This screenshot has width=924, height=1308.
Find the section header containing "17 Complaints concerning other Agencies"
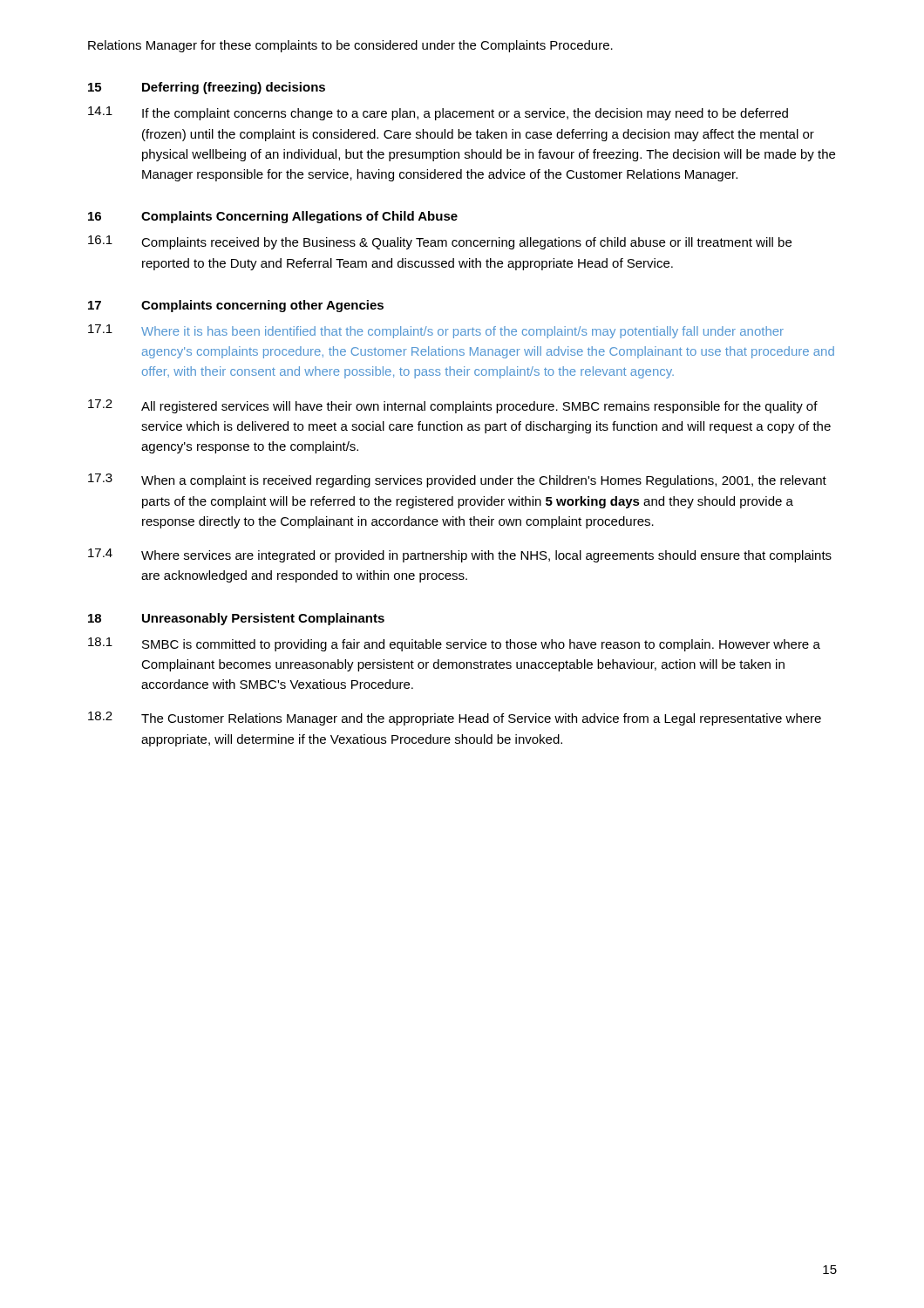[236, 305]
